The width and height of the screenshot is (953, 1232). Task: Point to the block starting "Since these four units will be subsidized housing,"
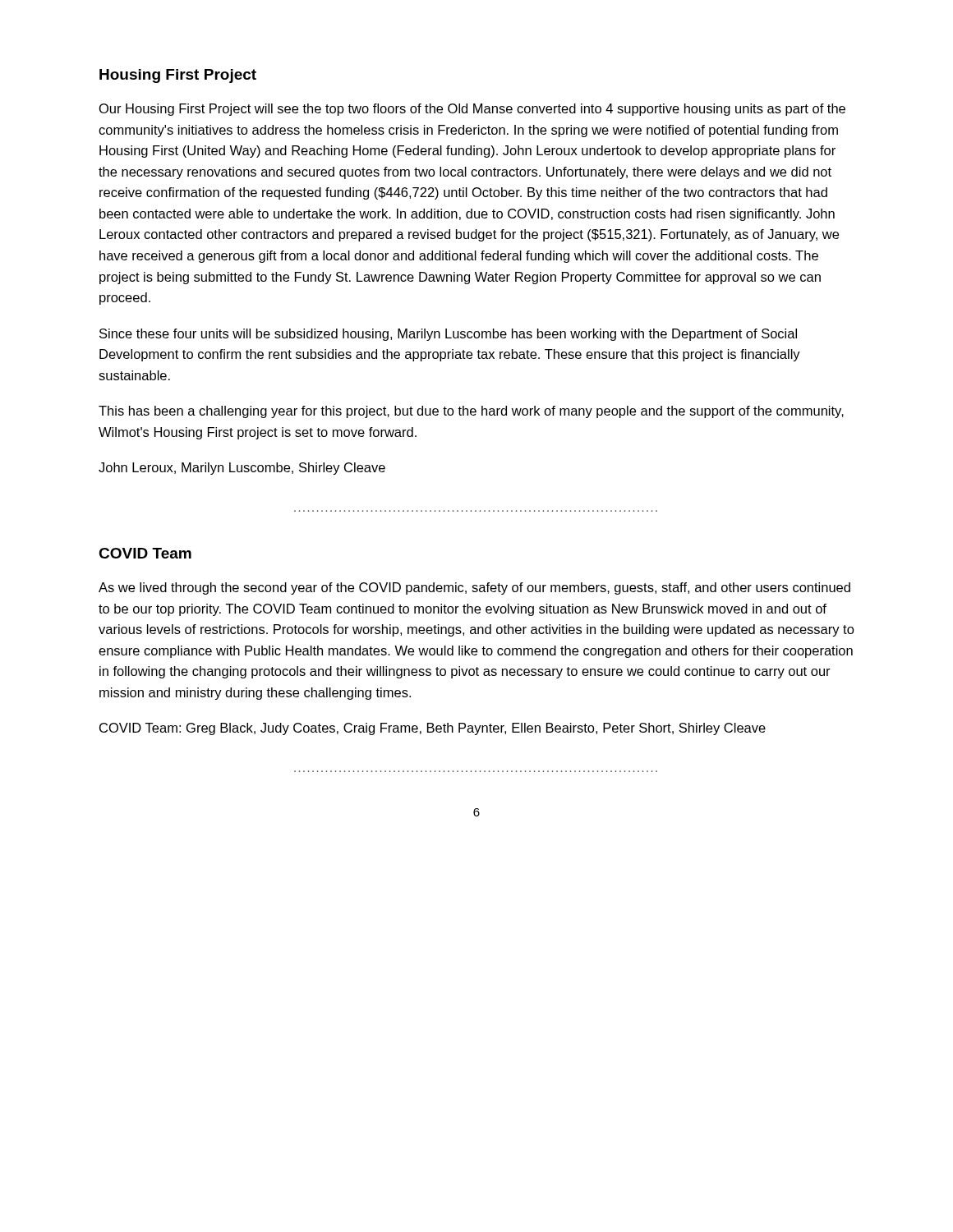pyautogui.click(x=449, y=354)
